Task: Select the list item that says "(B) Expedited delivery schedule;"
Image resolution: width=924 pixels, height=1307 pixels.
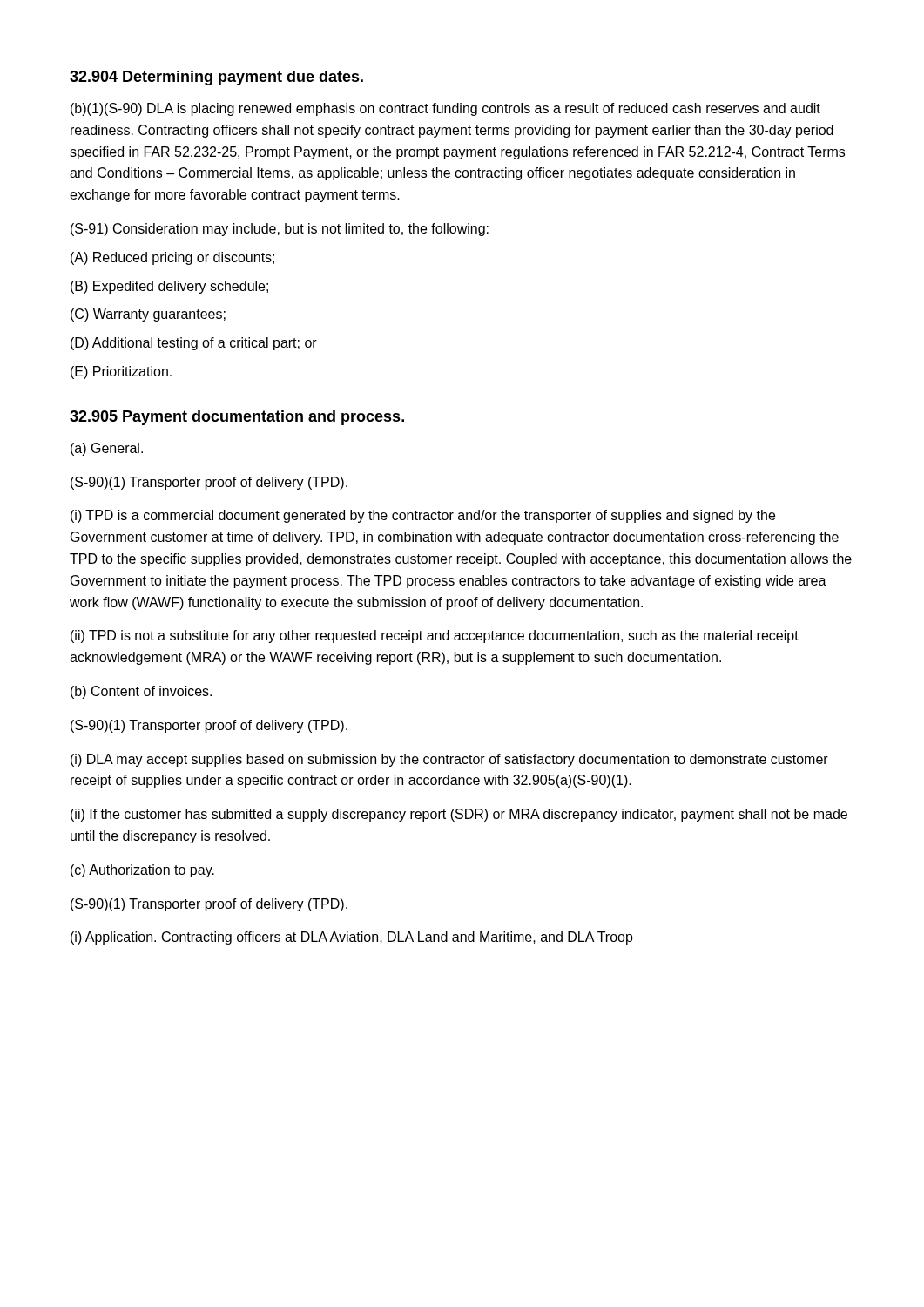Action: click(170, 286)
